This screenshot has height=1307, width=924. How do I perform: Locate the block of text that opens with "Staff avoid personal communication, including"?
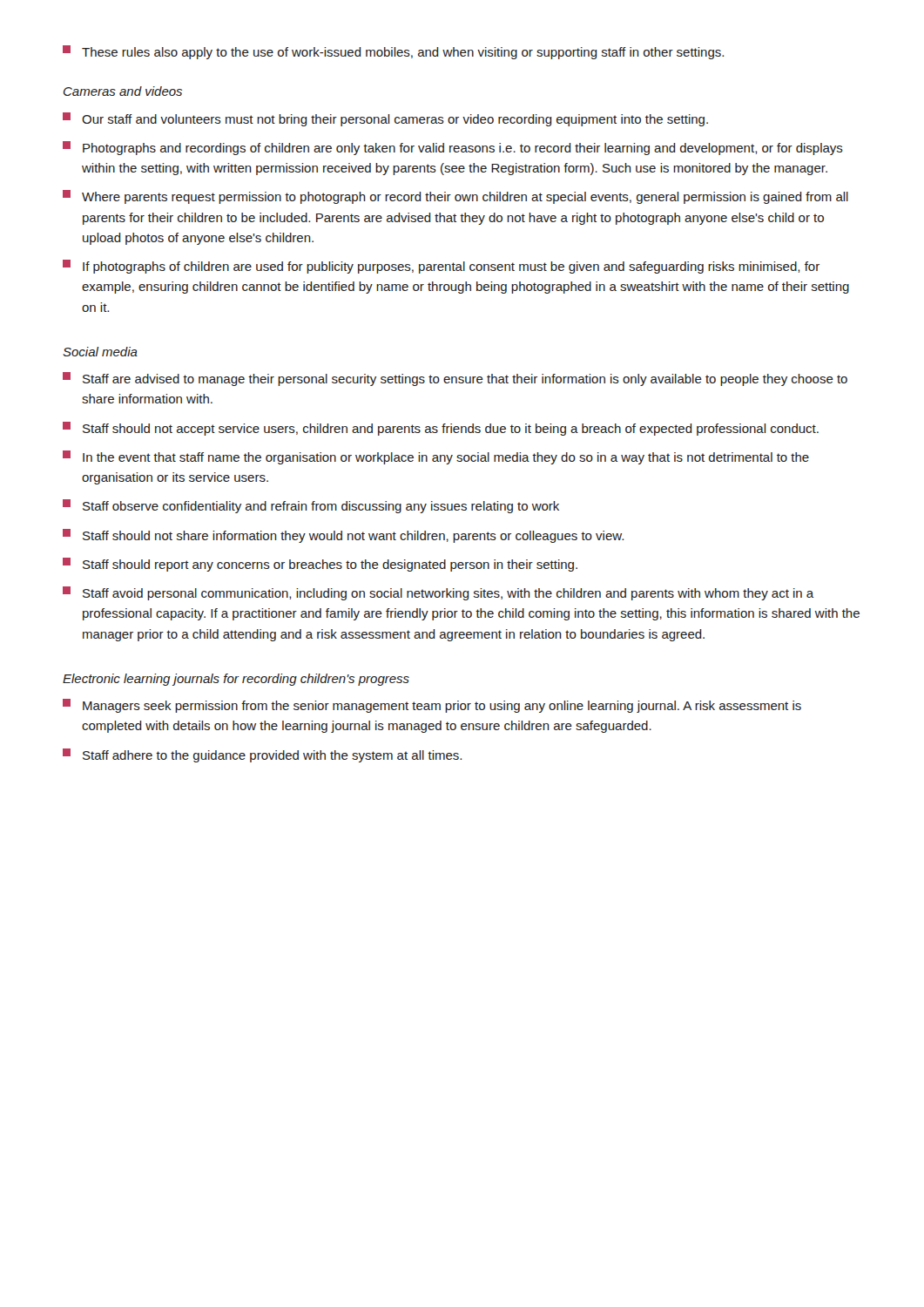coord(462,613)
